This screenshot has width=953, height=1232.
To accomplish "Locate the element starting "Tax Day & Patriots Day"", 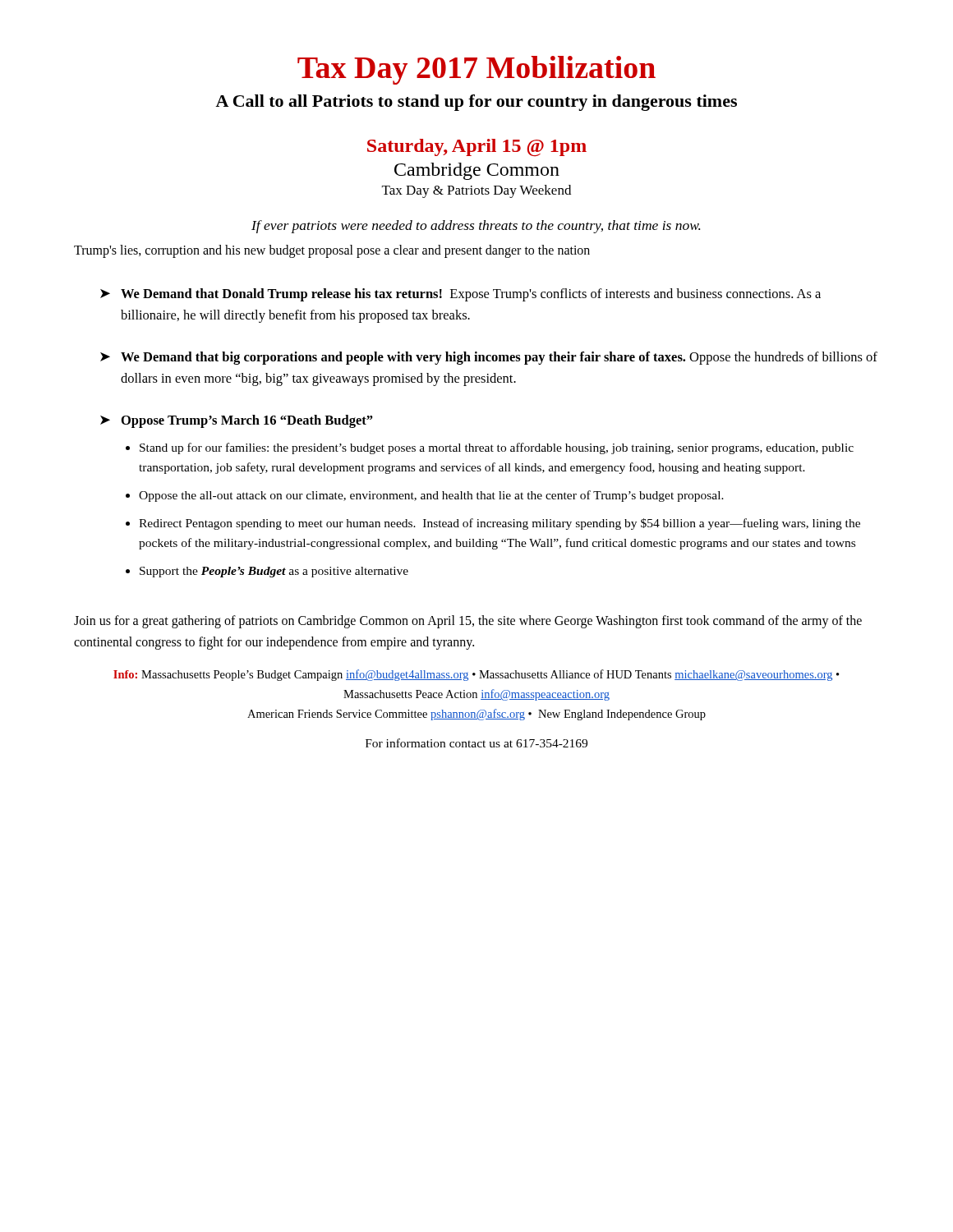I will (x=476, y=190).
